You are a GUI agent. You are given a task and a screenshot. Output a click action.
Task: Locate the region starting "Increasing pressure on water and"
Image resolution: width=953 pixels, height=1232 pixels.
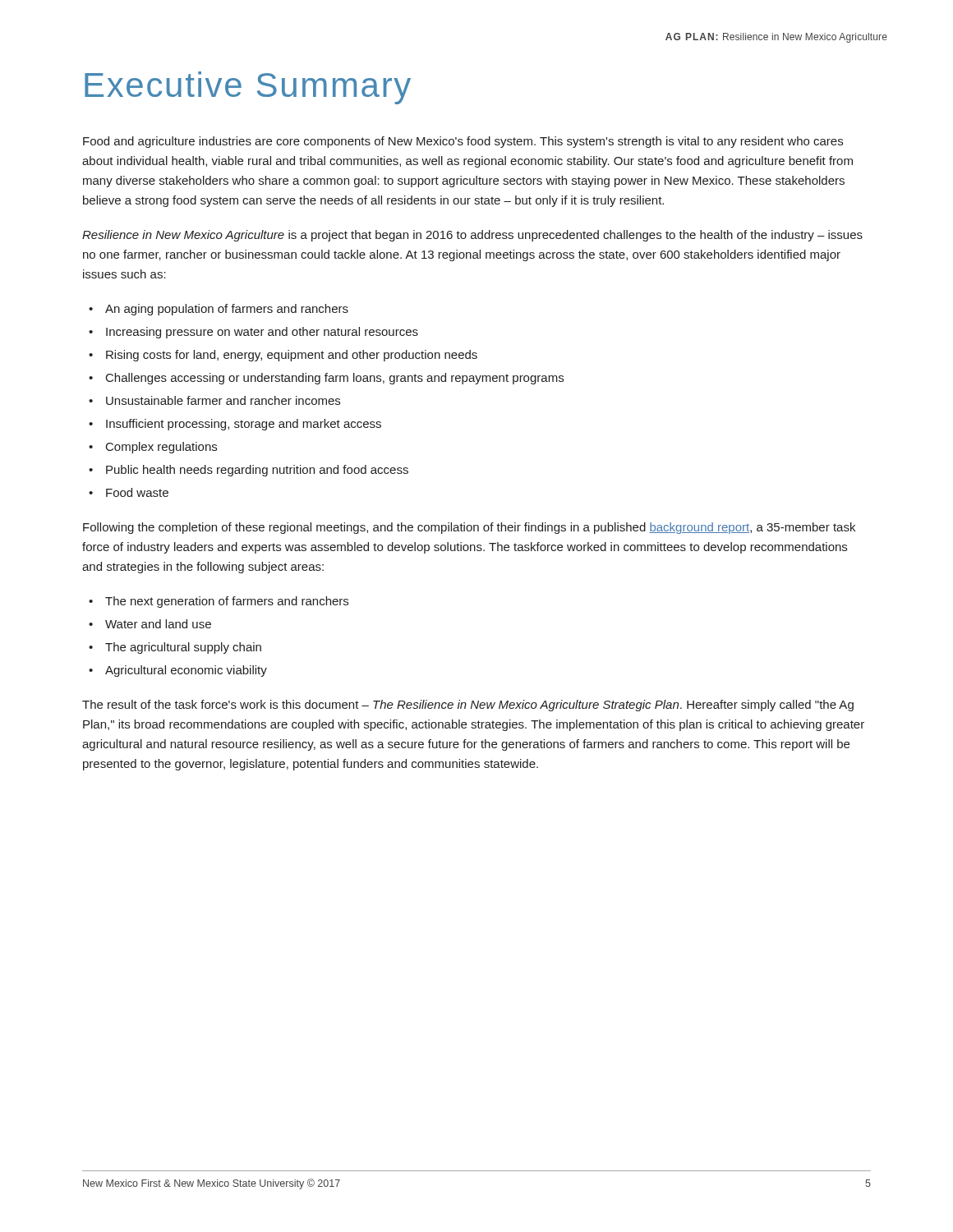click(262, 332)
